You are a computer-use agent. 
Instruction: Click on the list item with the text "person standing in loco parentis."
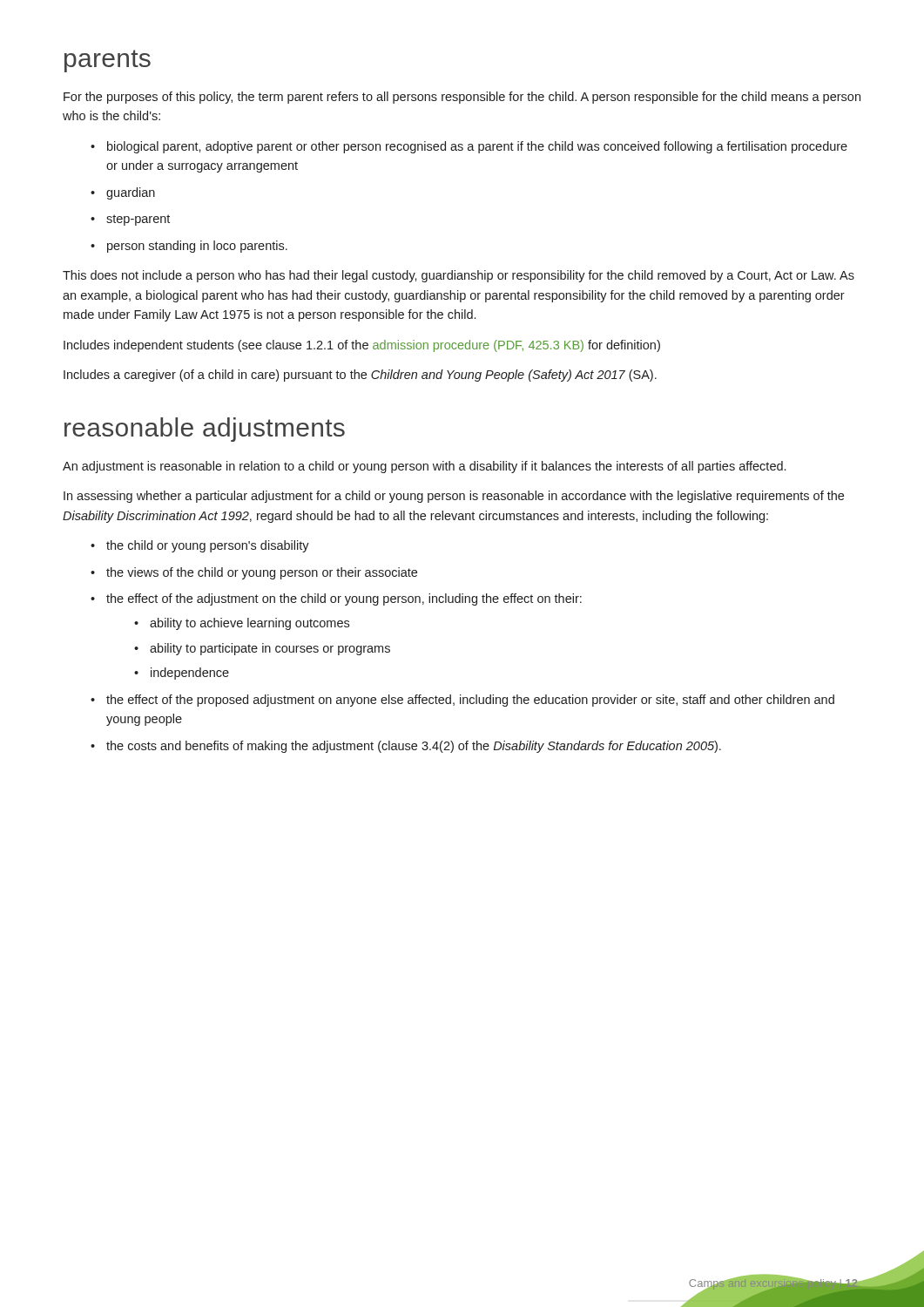click(197, 246)
